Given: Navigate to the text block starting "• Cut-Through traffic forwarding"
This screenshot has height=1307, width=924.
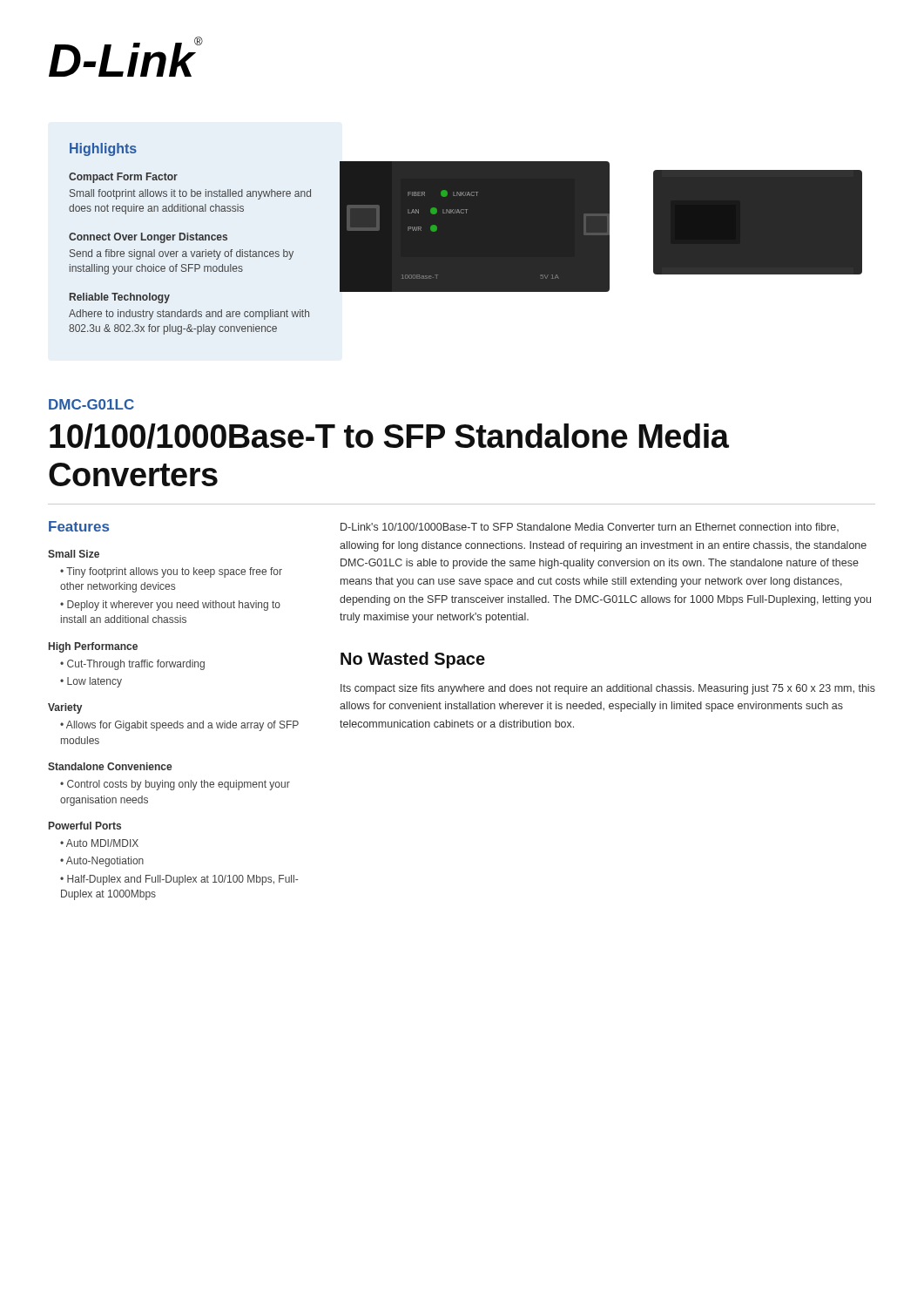Looking at the screenshot, I should [x=133, y=664].
